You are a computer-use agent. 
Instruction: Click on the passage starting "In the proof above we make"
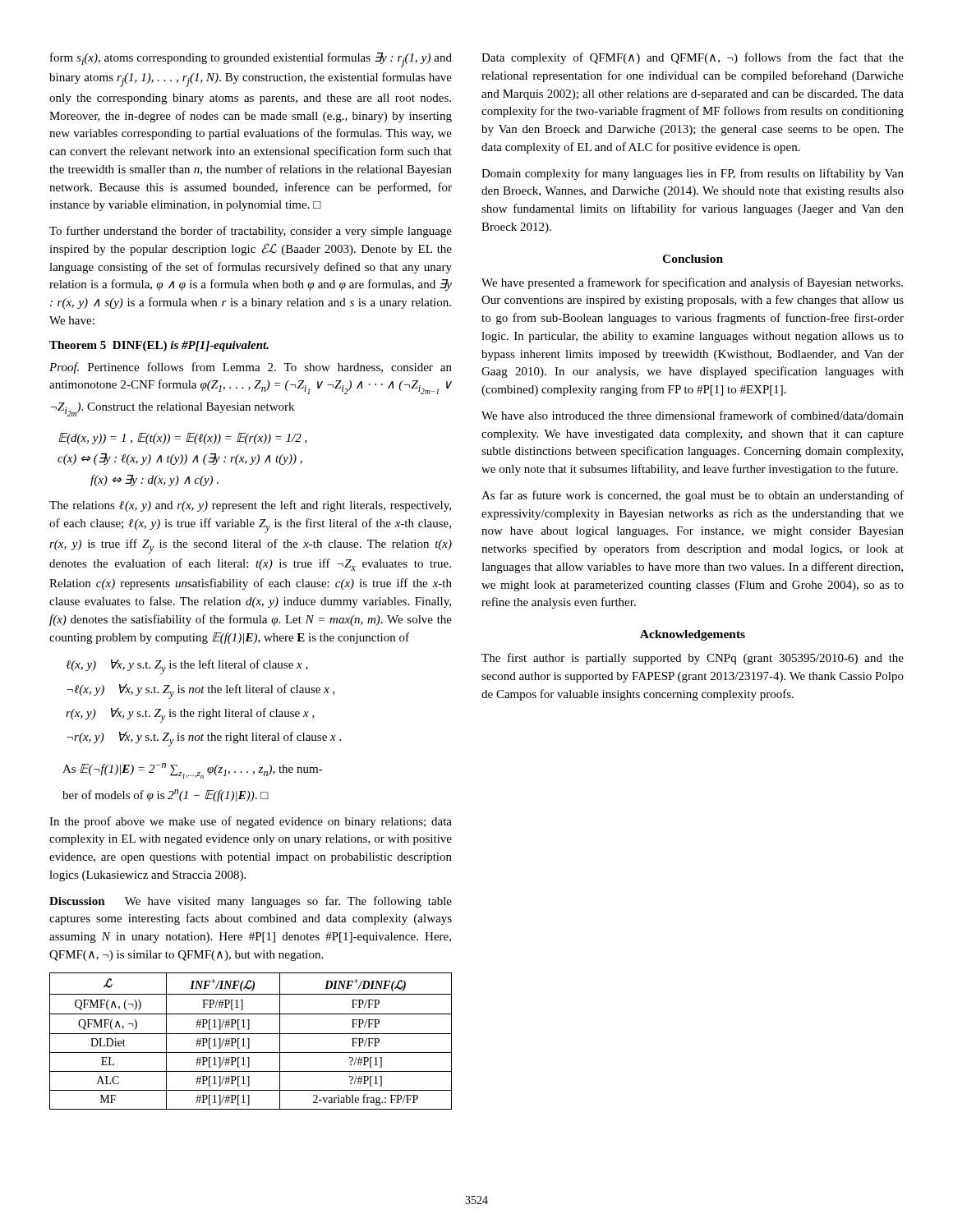tap(251, 848)
